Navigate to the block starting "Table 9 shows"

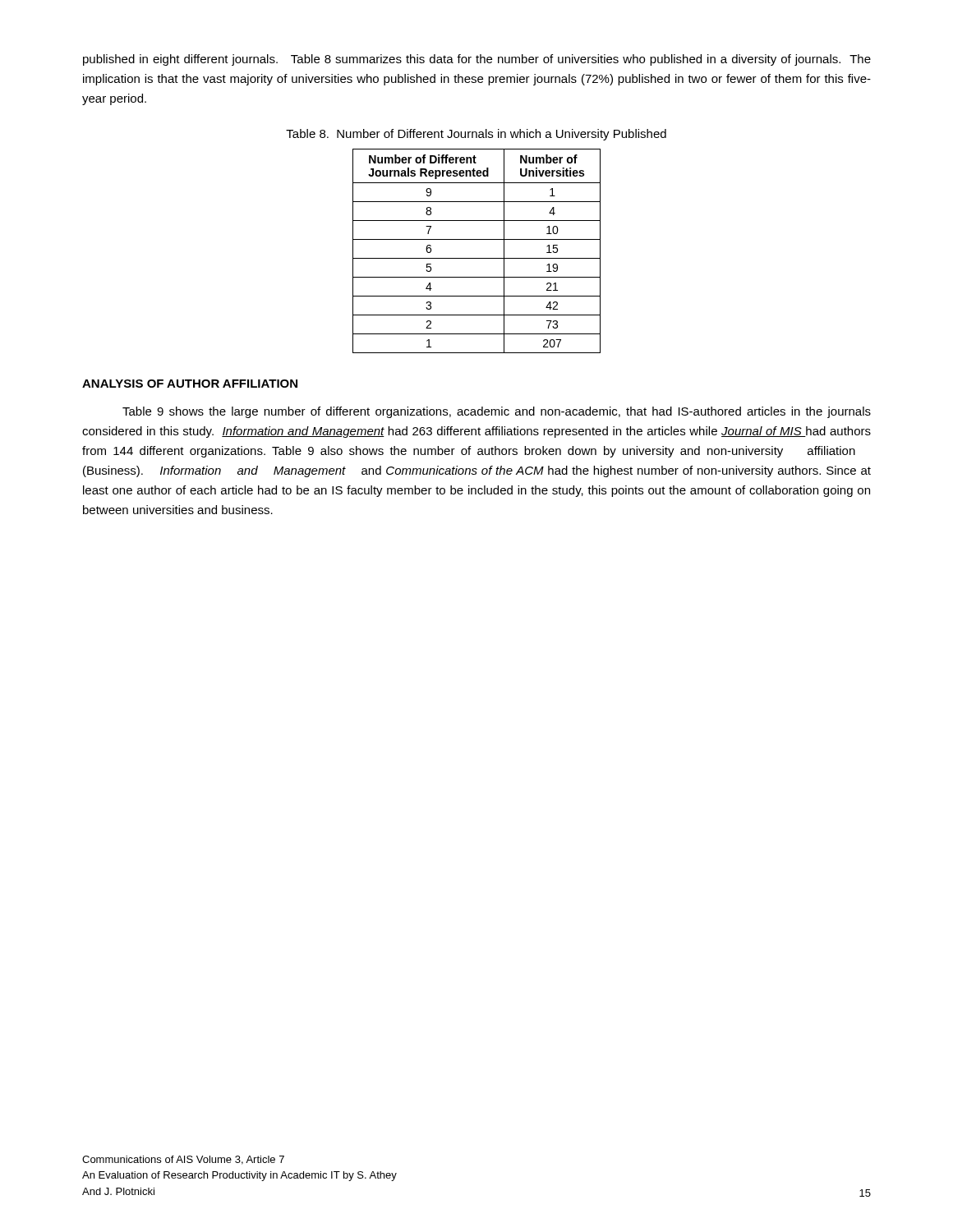[x=476, y=460]
